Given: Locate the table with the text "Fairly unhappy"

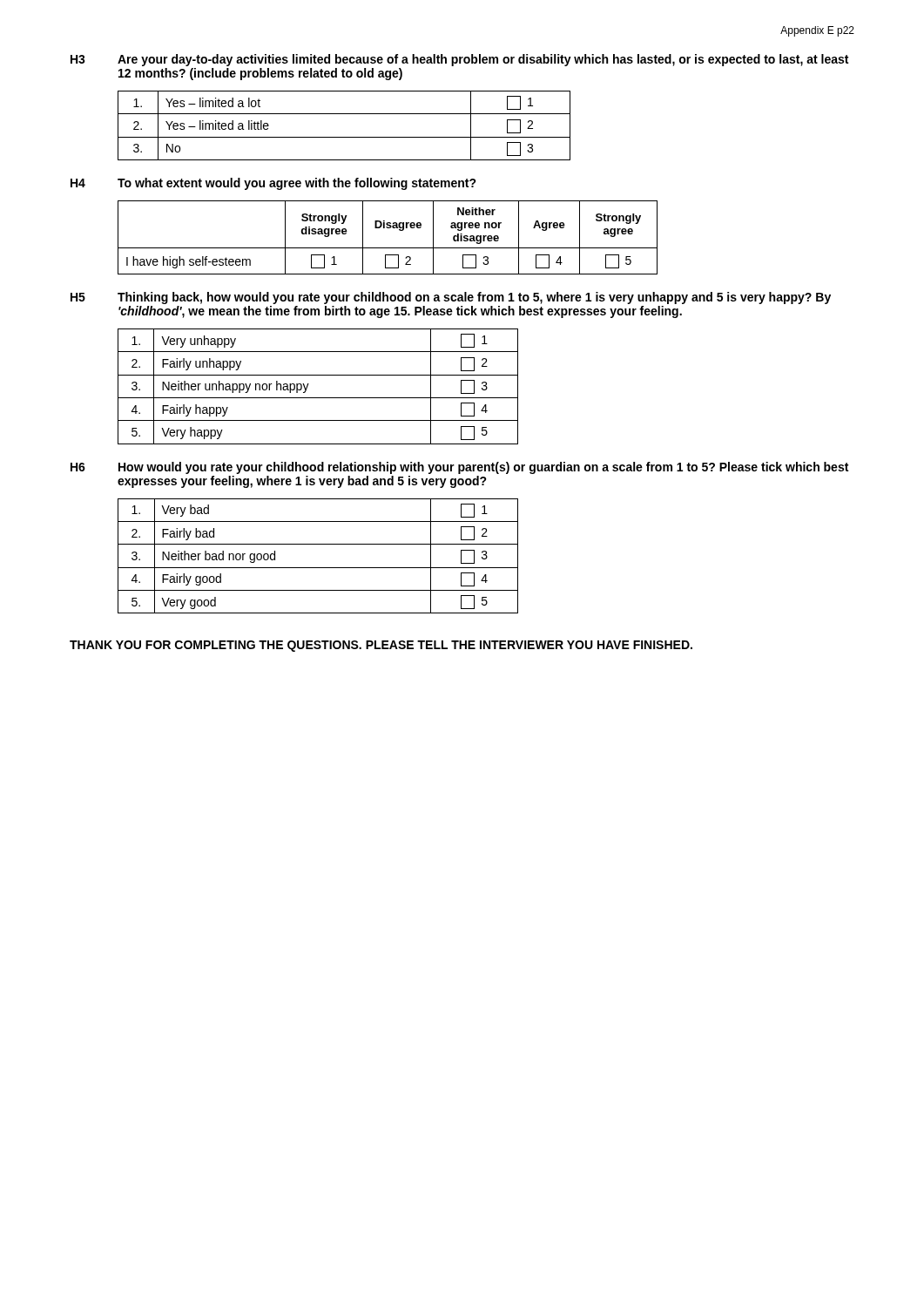Looking at the screenshot, I should click(x=486, y=386).
